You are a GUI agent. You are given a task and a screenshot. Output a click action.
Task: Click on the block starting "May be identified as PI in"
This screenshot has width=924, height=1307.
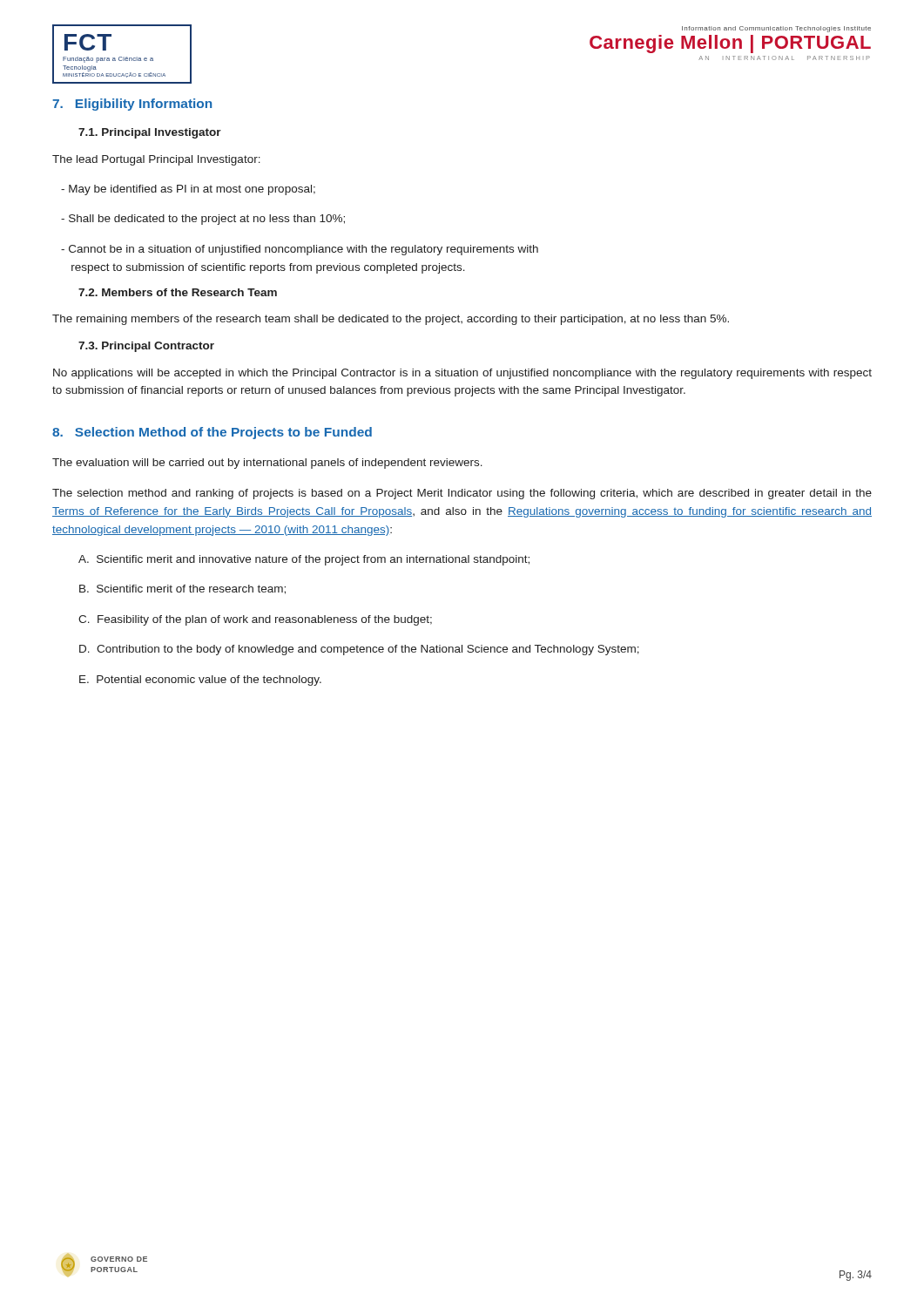tap(188, 190)
